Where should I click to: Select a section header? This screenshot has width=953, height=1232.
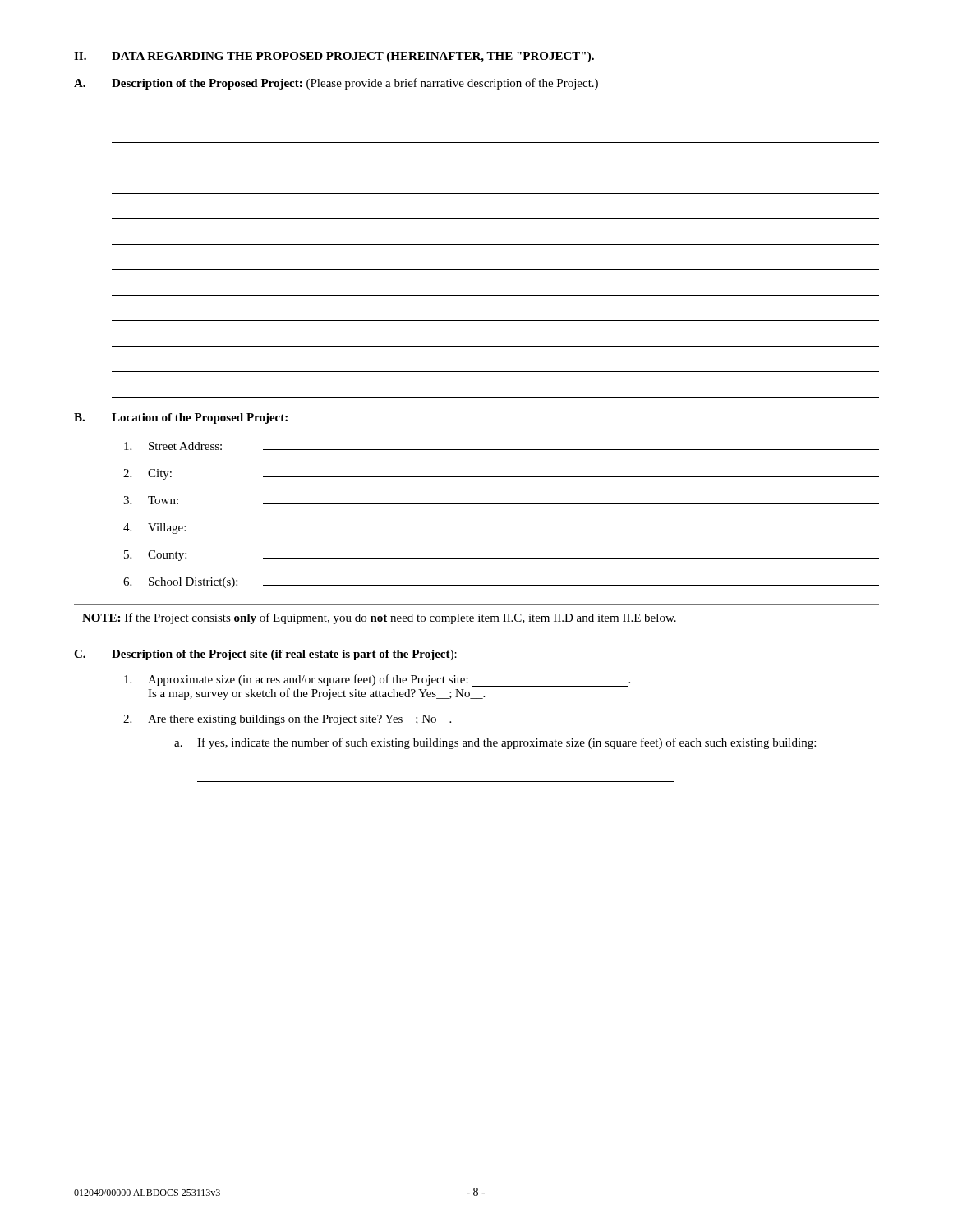(334, 56)
